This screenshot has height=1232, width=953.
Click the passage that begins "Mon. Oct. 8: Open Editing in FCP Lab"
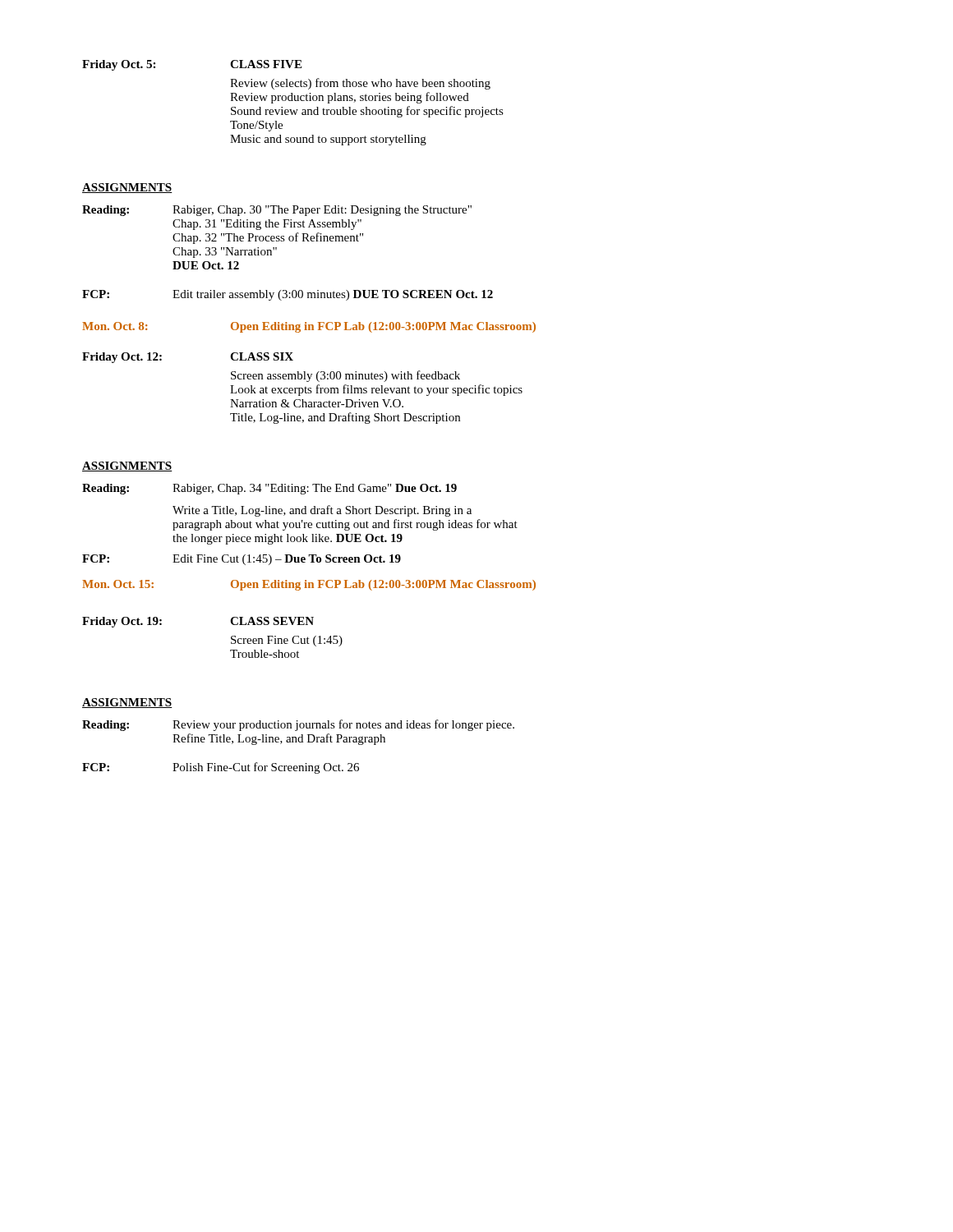pos(476,326)
